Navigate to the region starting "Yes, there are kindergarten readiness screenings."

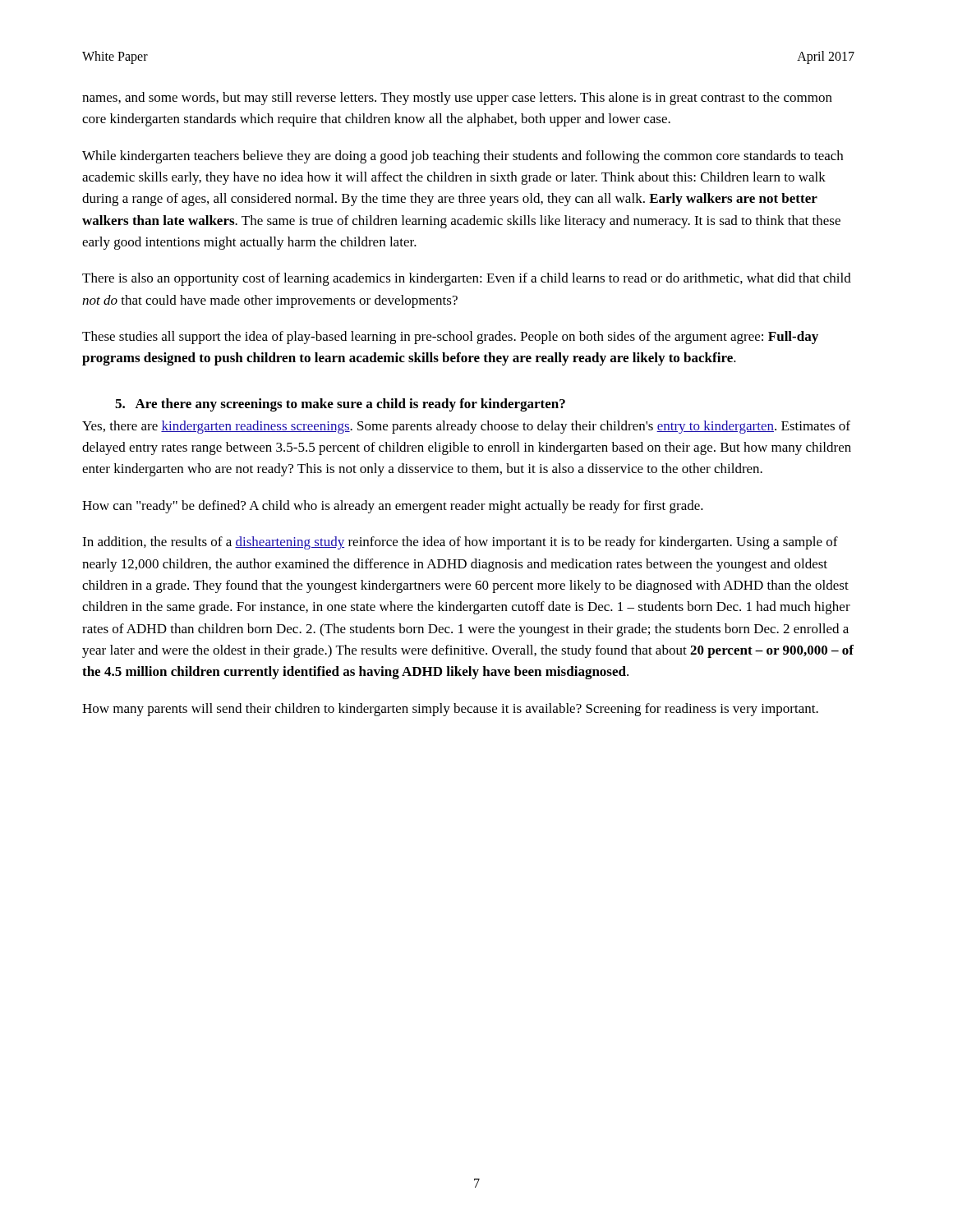pyautogui.click(x=467, y=447)
